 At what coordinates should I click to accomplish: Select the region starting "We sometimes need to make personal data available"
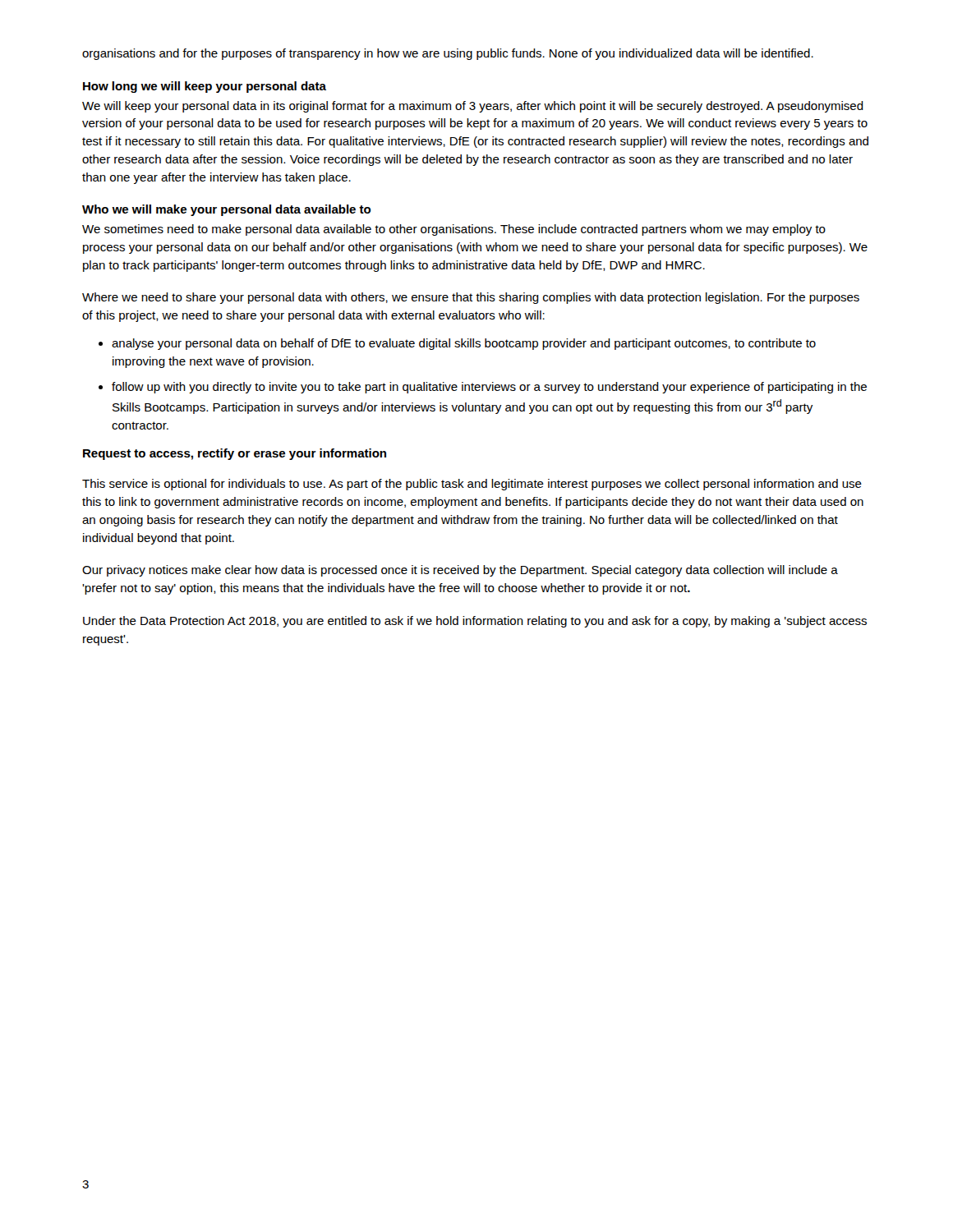[476, 247]
